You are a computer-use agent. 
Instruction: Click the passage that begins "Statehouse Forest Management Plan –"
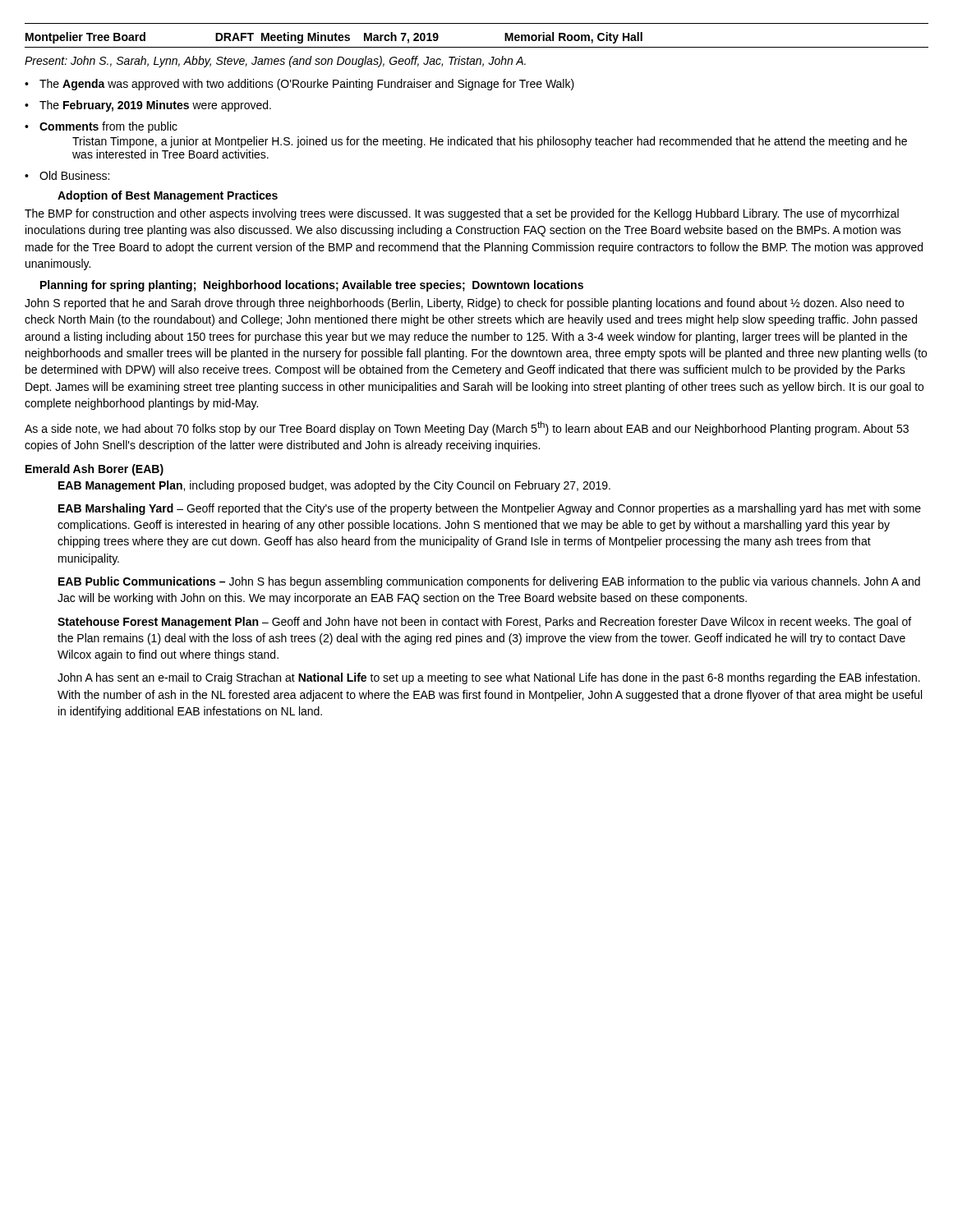(x=484, y=638)
